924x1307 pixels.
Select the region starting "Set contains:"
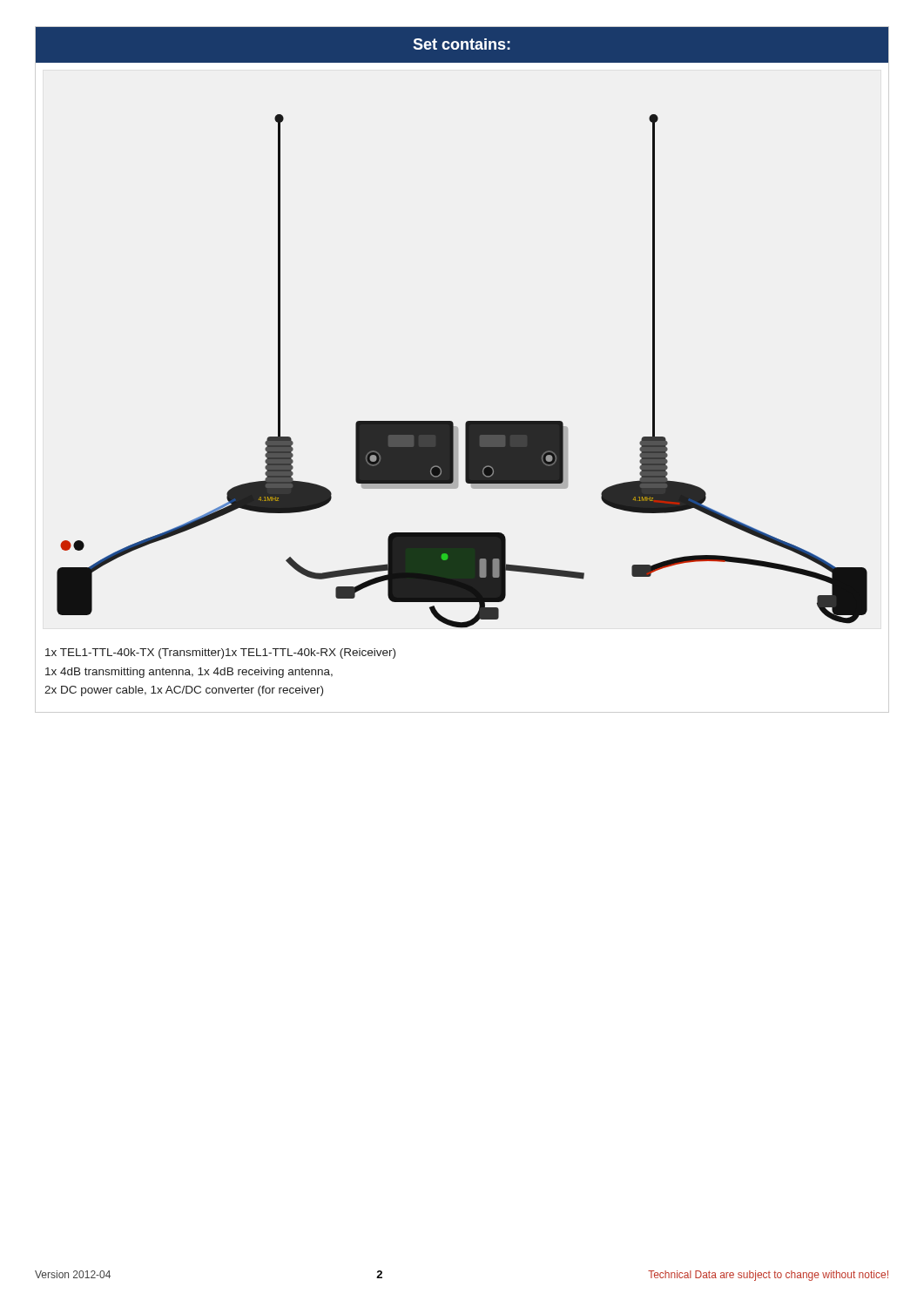(x=462, y=44)
